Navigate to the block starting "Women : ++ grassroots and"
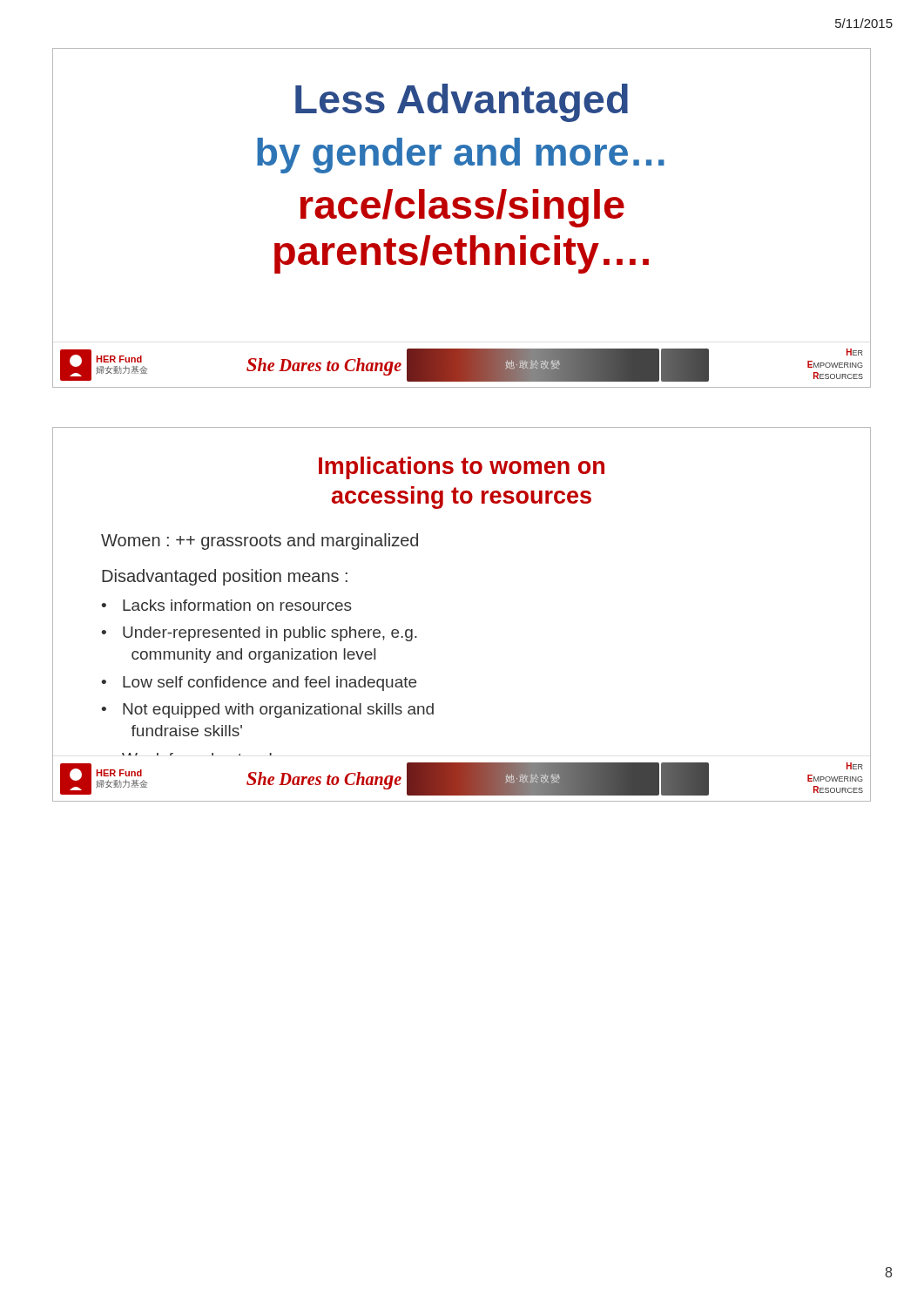Image resolution: width=924 pixels, height=1307 pixels. [x=260, y=540]
